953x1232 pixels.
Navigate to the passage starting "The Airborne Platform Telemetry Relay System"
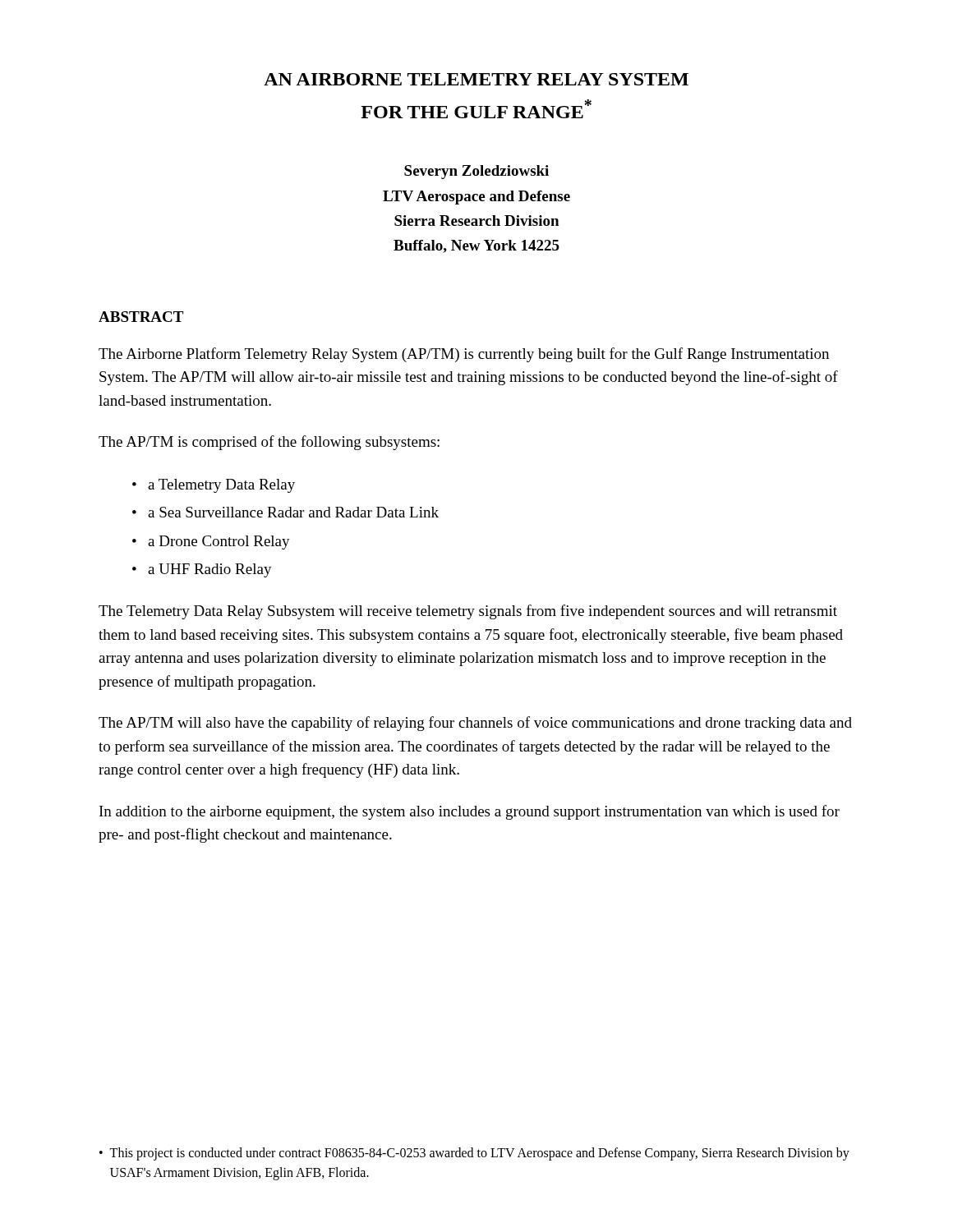point(468,377)
